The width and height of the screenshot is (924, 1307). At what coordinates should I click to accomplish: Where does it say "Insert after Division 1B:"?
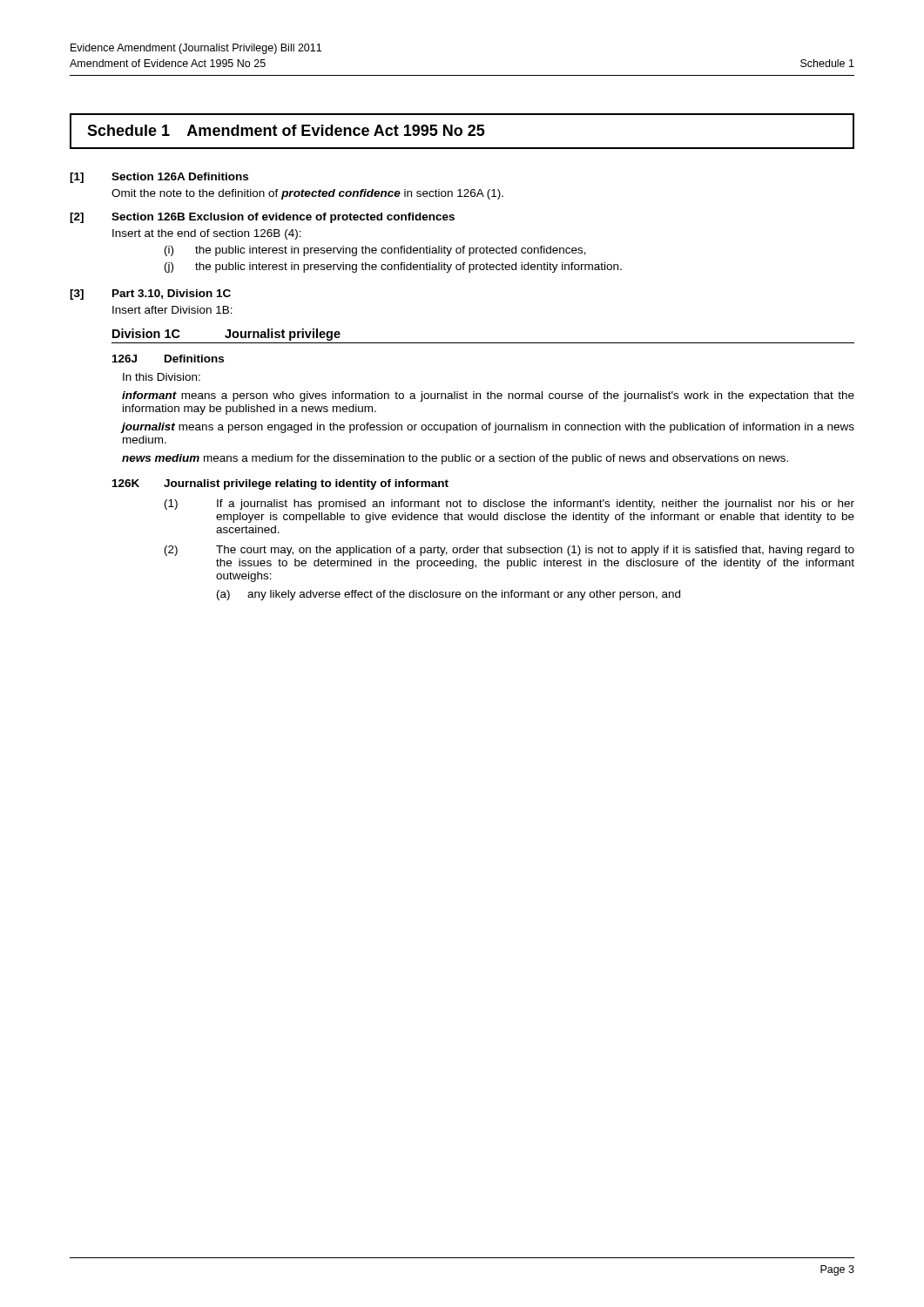click(172, 310)
